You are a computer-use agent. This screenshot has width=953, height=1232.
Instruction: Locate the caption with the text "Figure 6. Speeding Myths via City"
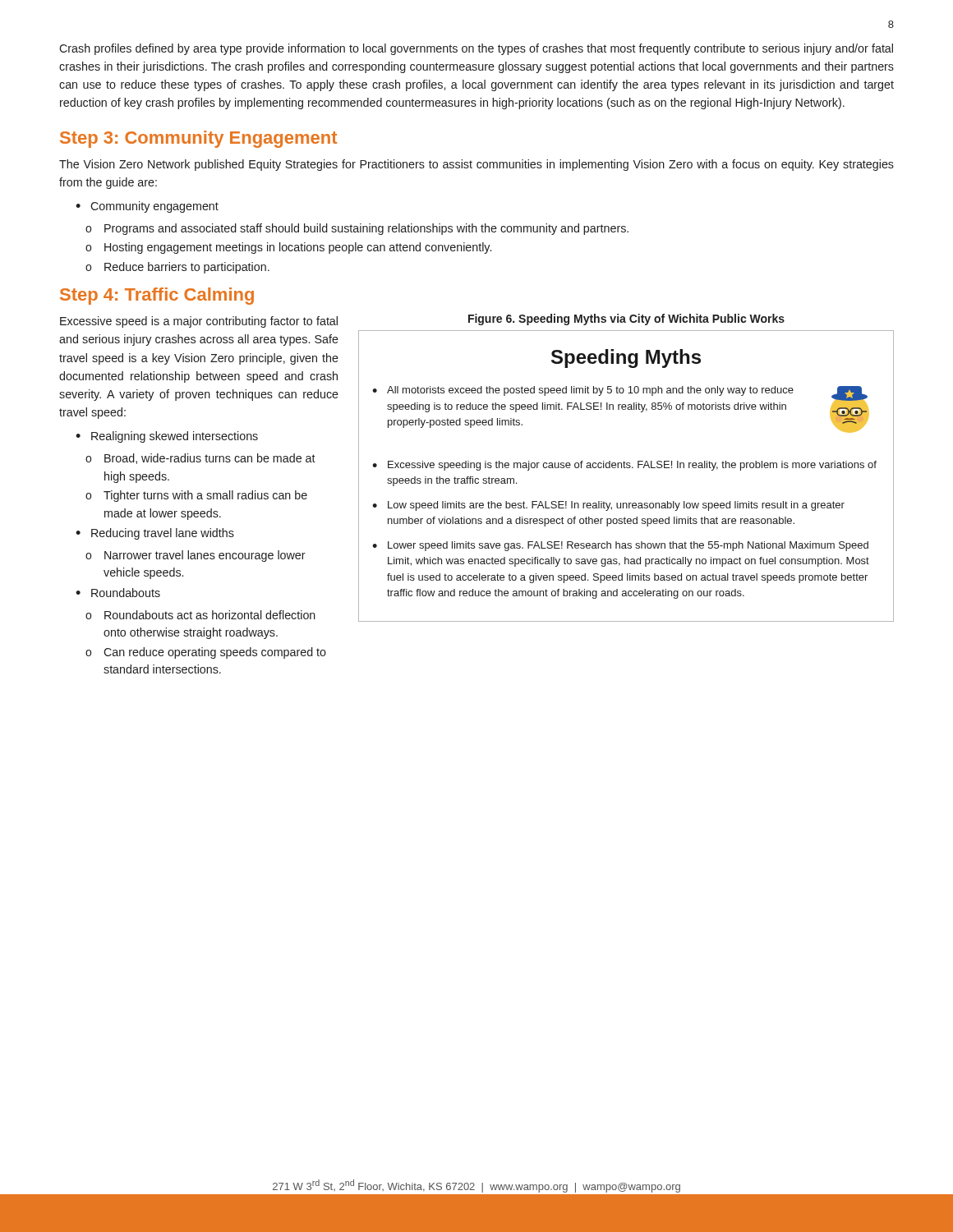626,319
